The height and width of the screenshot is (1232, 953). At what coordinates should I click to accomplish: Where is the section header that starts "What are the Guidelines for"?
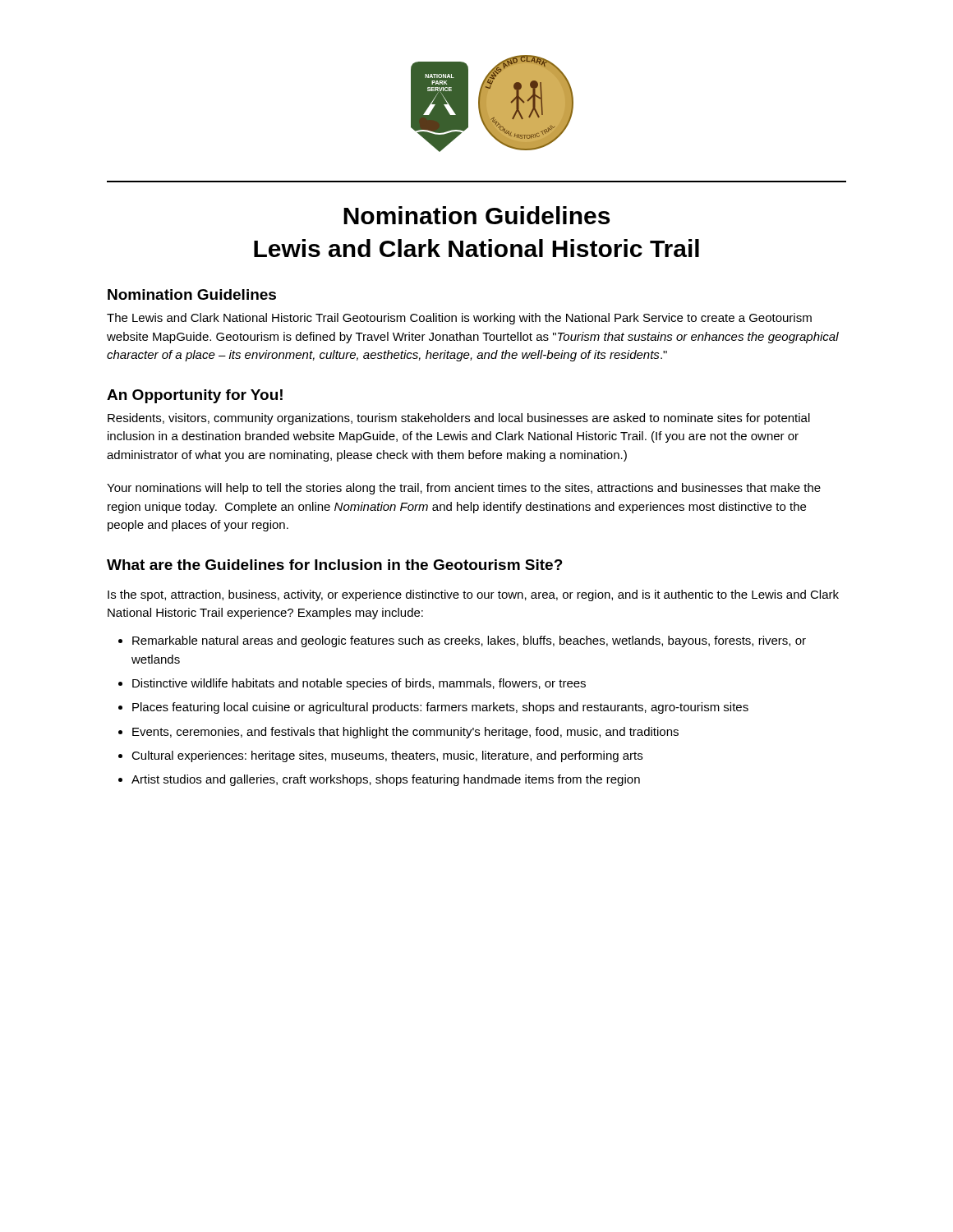(x=335, y=564)
